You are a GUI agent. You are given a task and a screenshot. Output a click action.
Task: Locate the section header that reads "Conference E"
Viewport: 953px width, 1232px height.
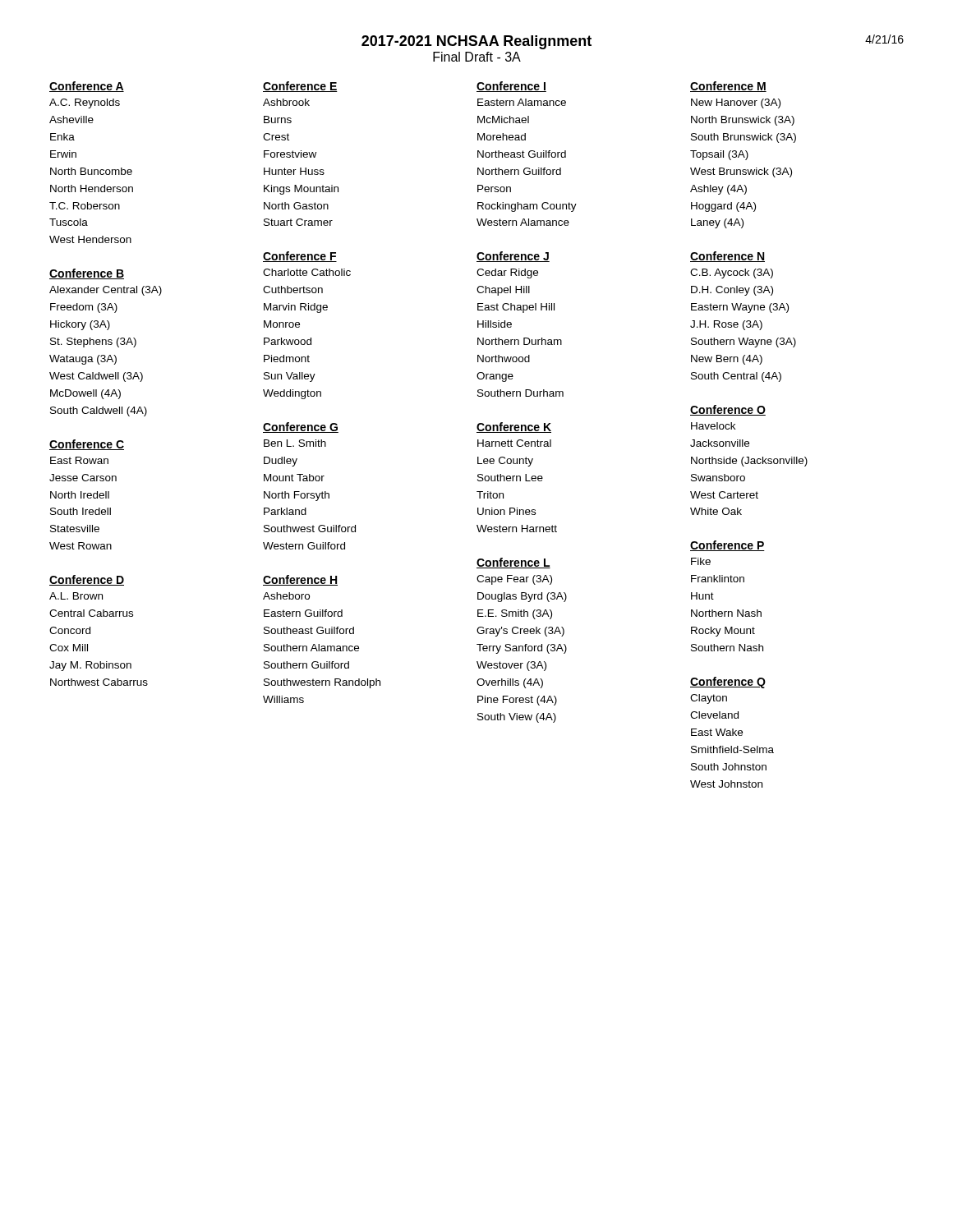click(300, 86)
